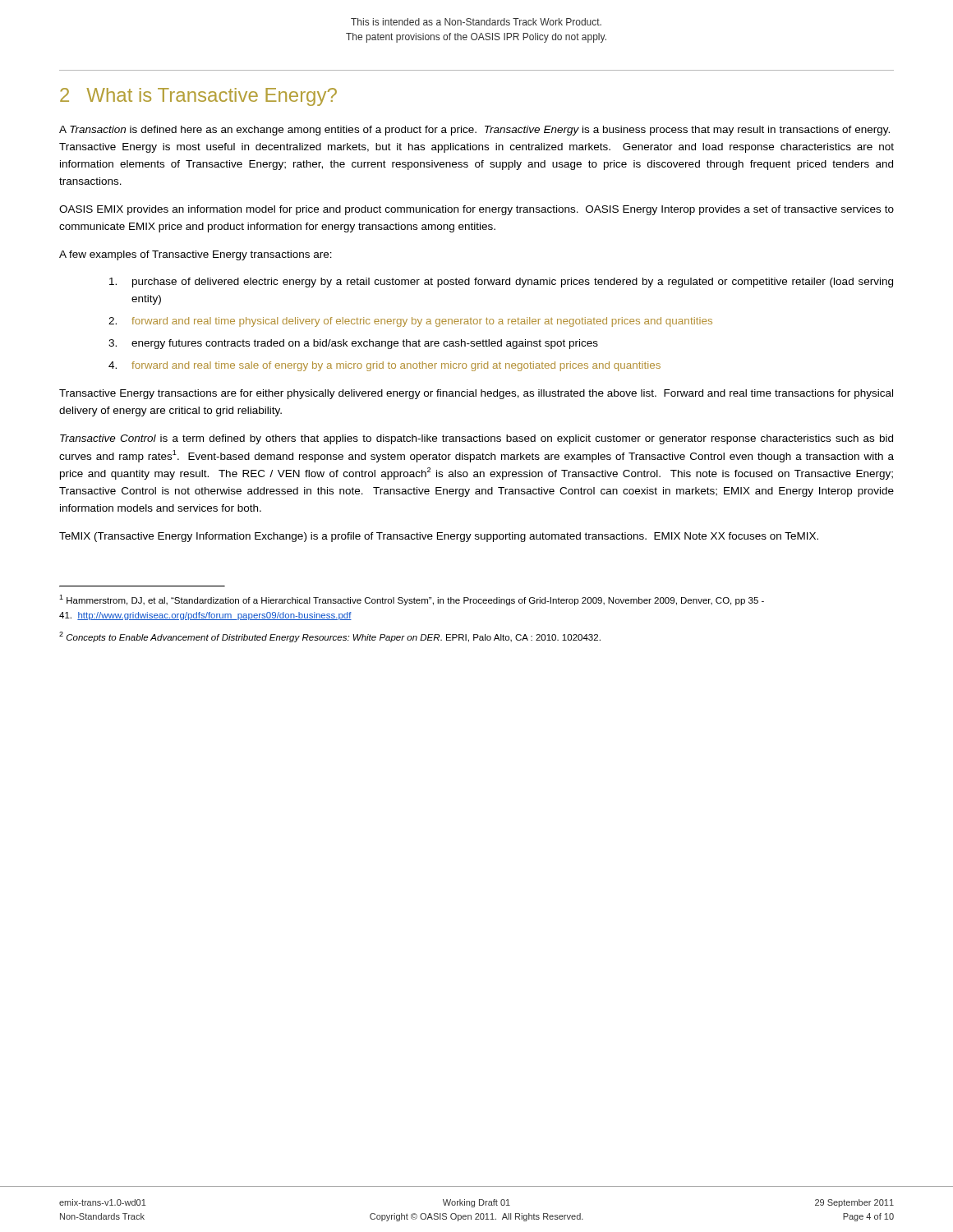The image size is (953, 1232).
Task: Where is the passage that starts "2 Concepts to Enable Advancement of Distributed Energy"?
Action: 330,636
